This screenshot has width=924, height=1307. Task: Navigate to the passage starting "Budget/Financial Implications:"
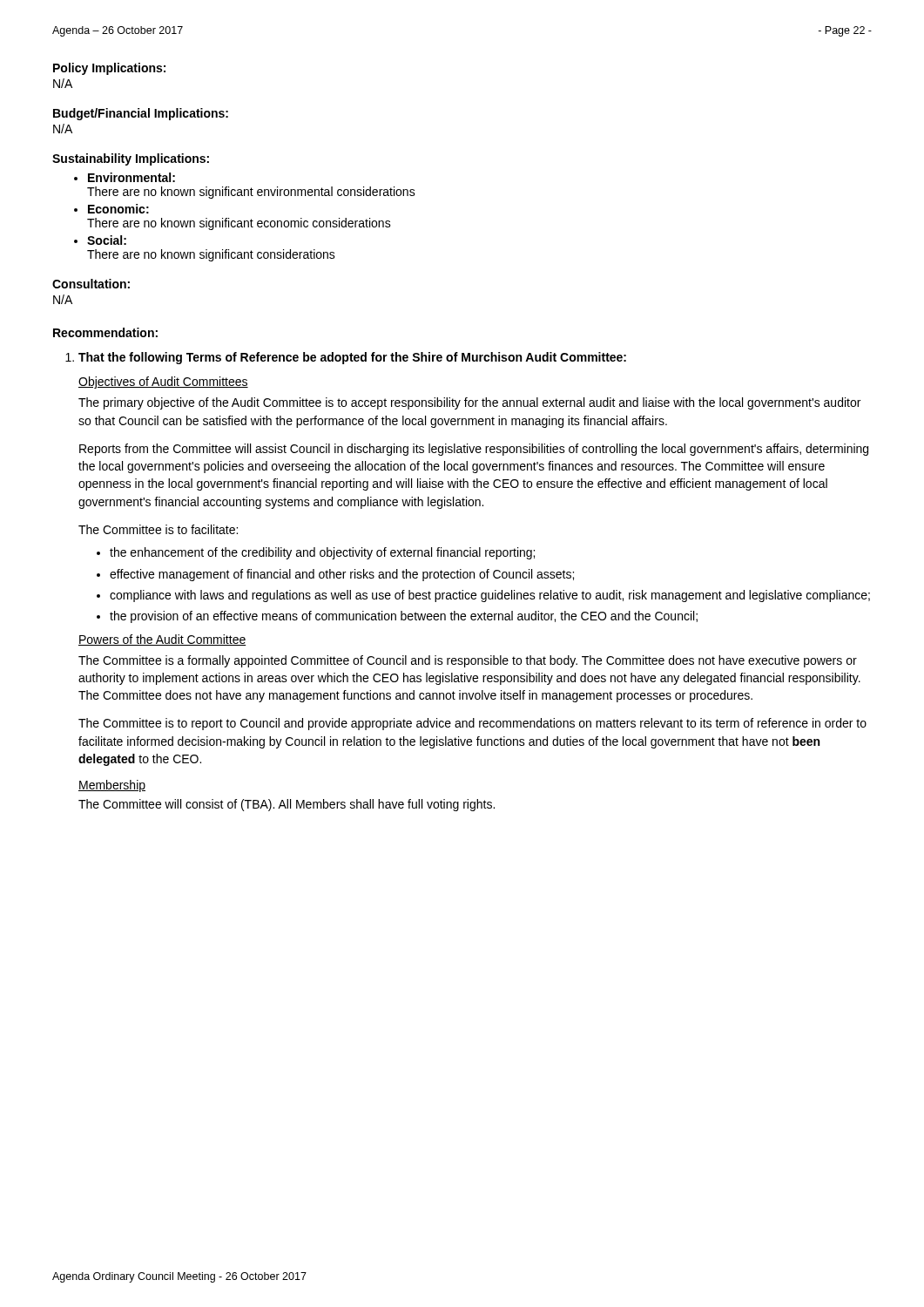[x=141, y=113]
